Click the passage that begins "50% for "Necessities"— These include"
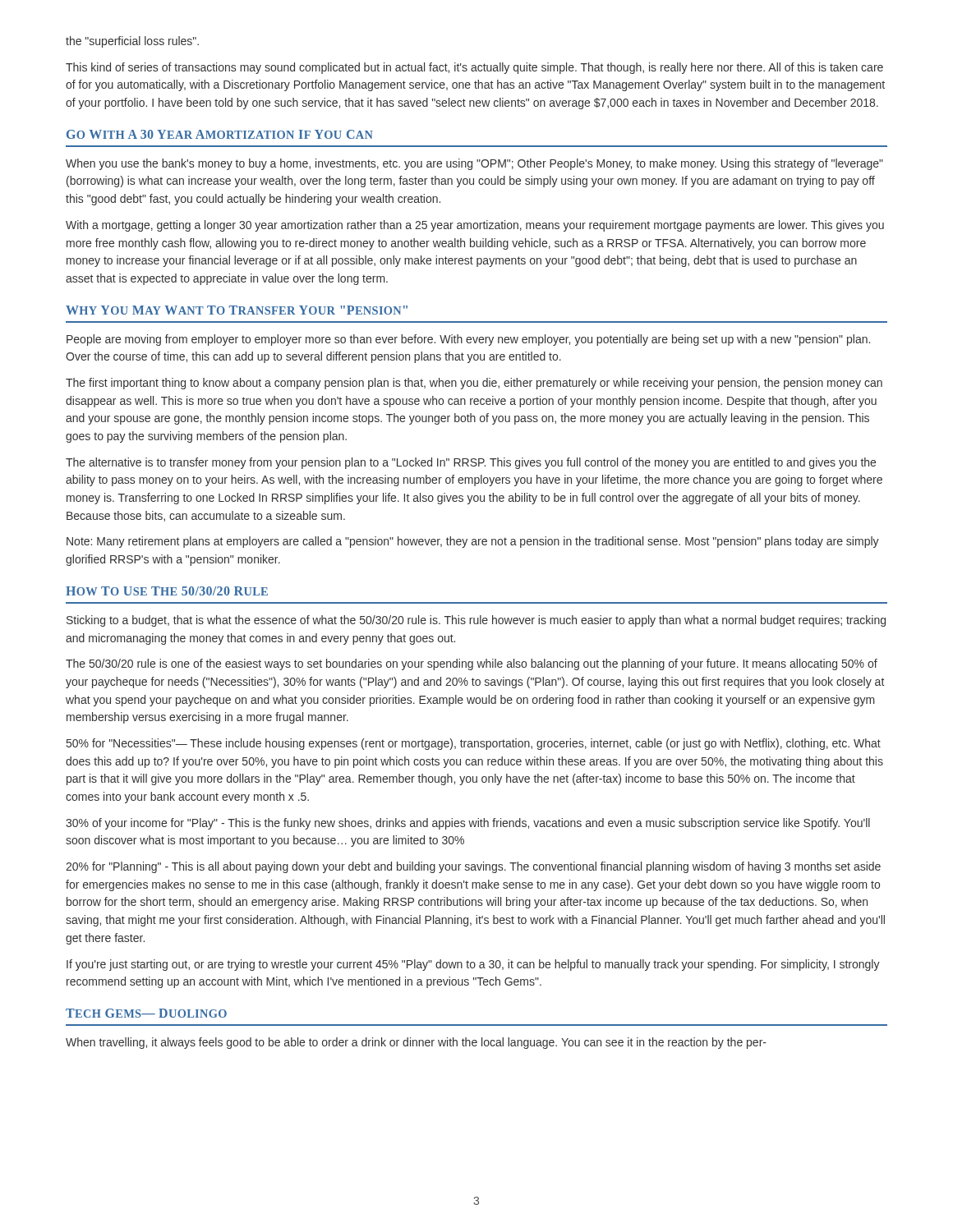Image resolution: width=953 pixels, height=1232 pixels. 474,770
